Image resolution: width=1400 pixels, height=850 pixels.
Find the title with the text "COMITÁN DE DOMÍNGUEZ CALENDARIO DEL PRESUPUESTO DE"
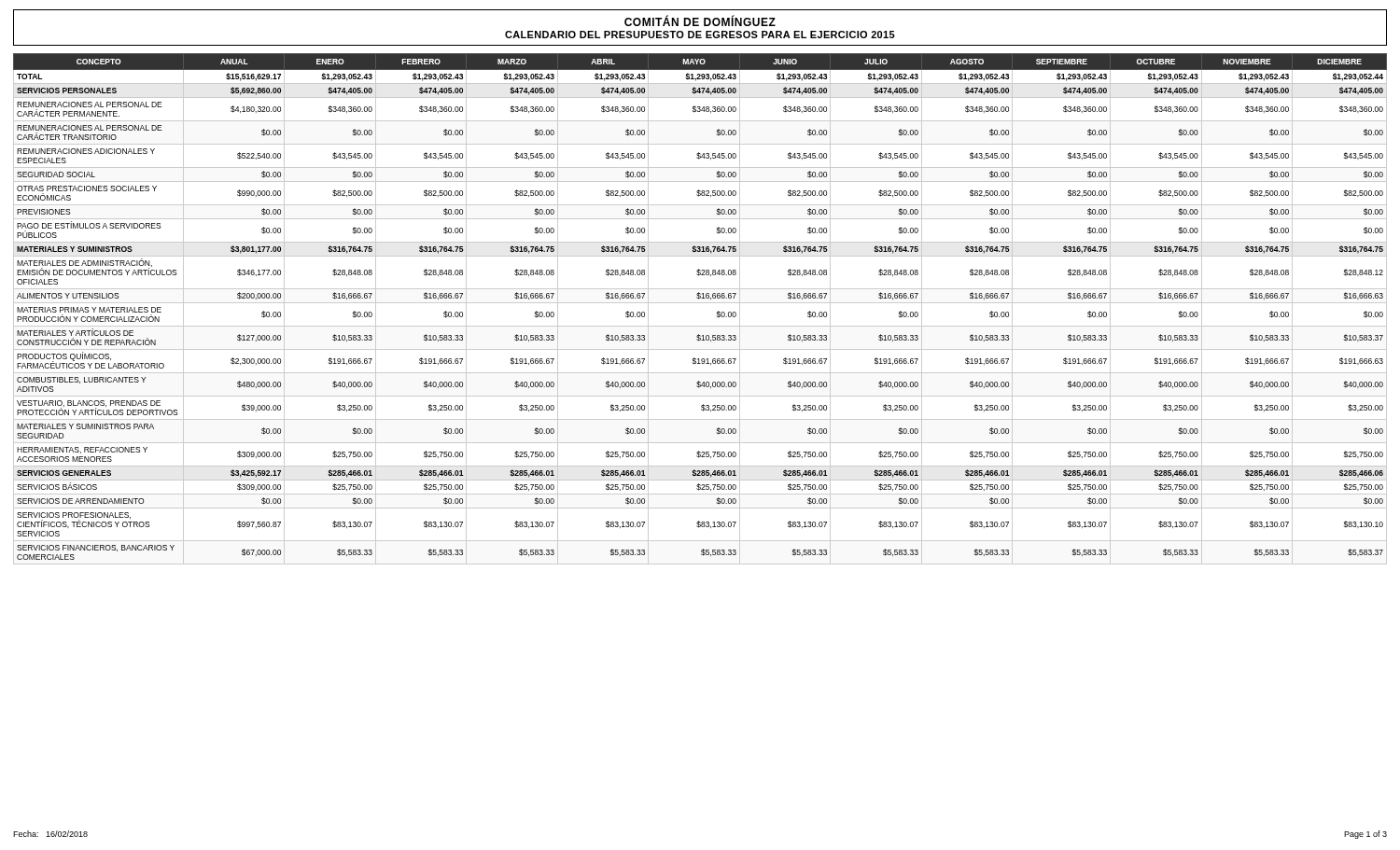(700, 28)
